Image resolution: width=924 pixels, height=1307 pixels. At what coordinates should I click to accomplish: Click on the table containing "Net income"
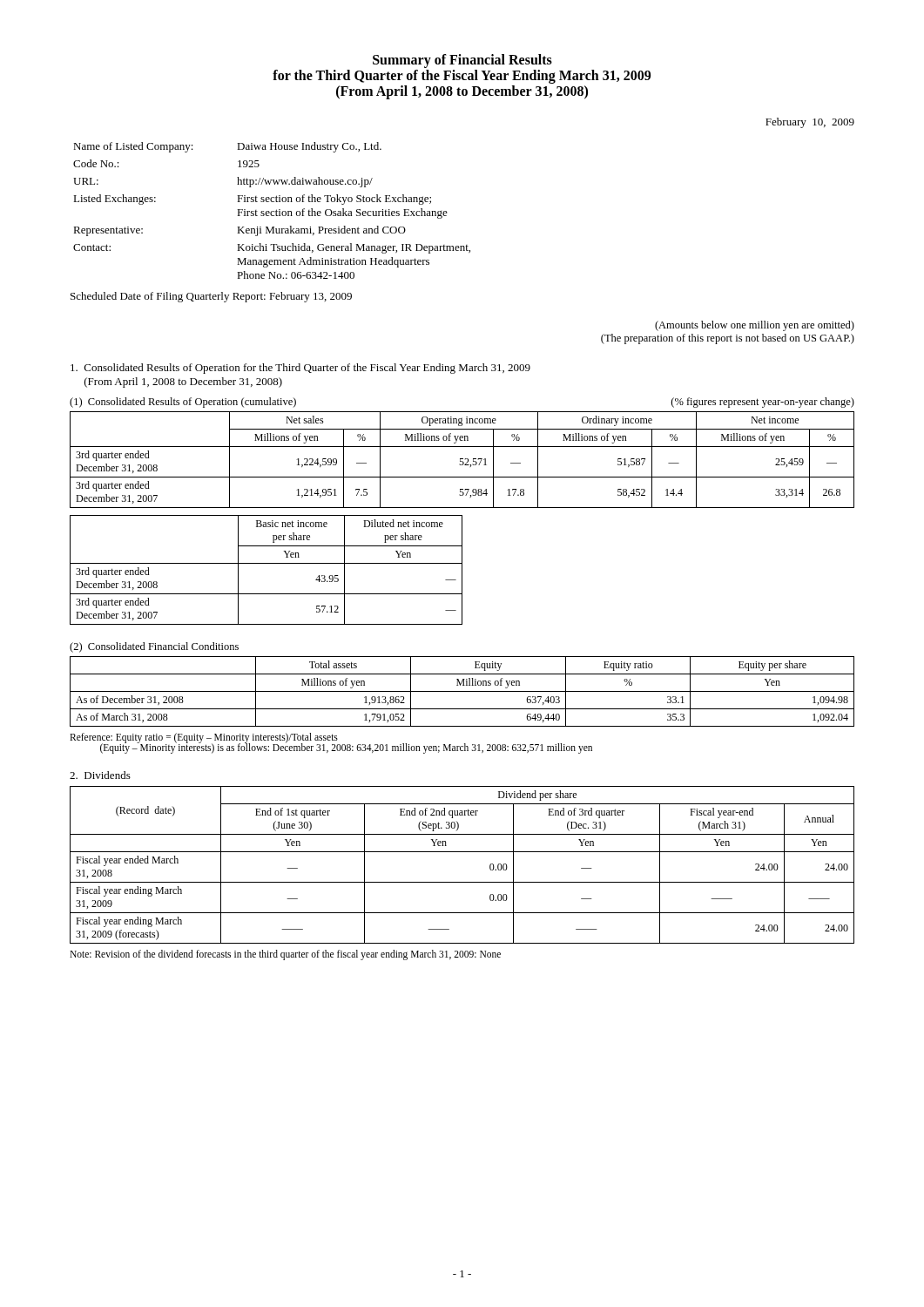point(462,460)
